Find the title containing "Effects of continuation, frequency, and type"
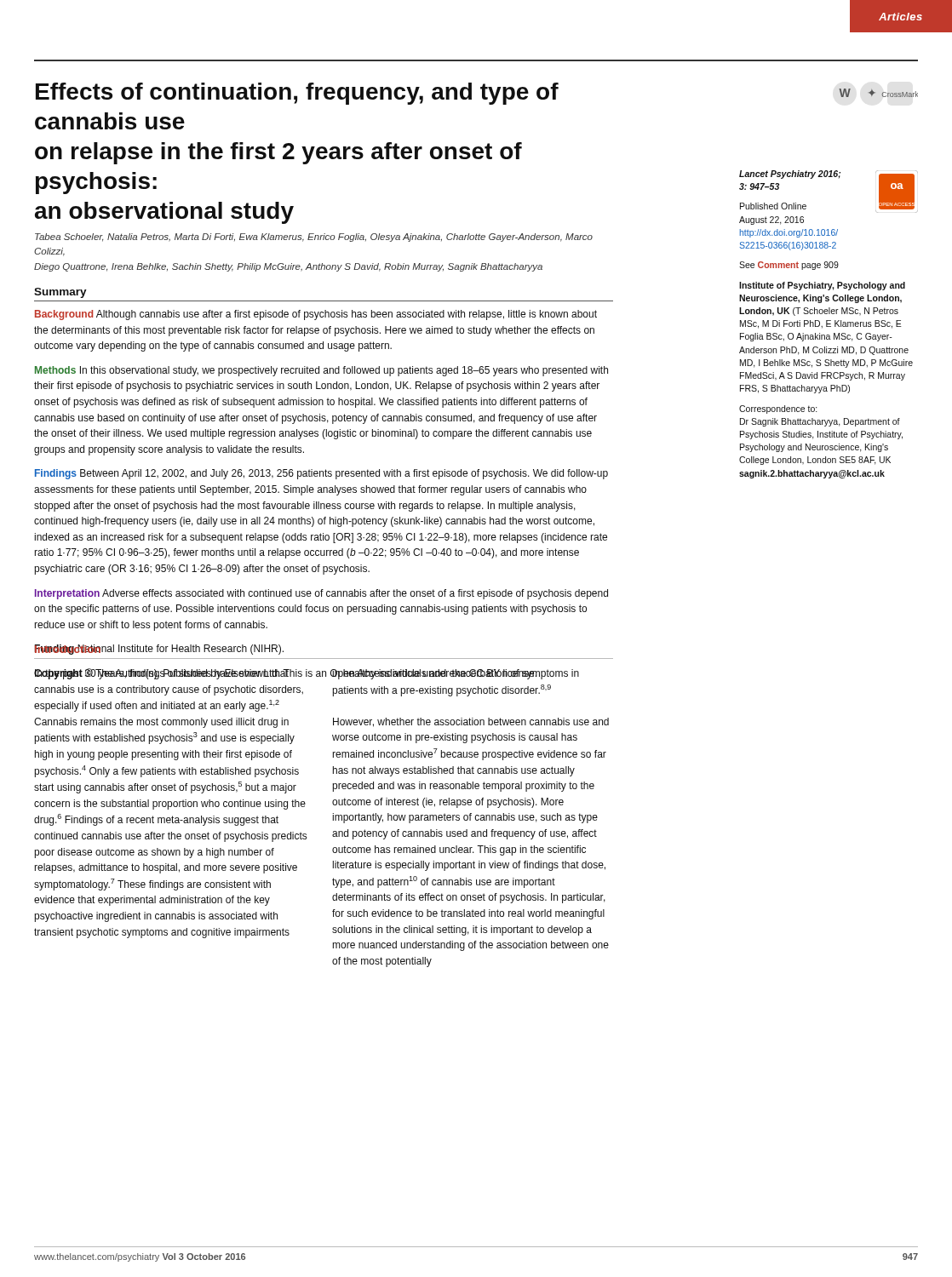The width and height of the screenshot is (952, 1277). coord(324,151)
